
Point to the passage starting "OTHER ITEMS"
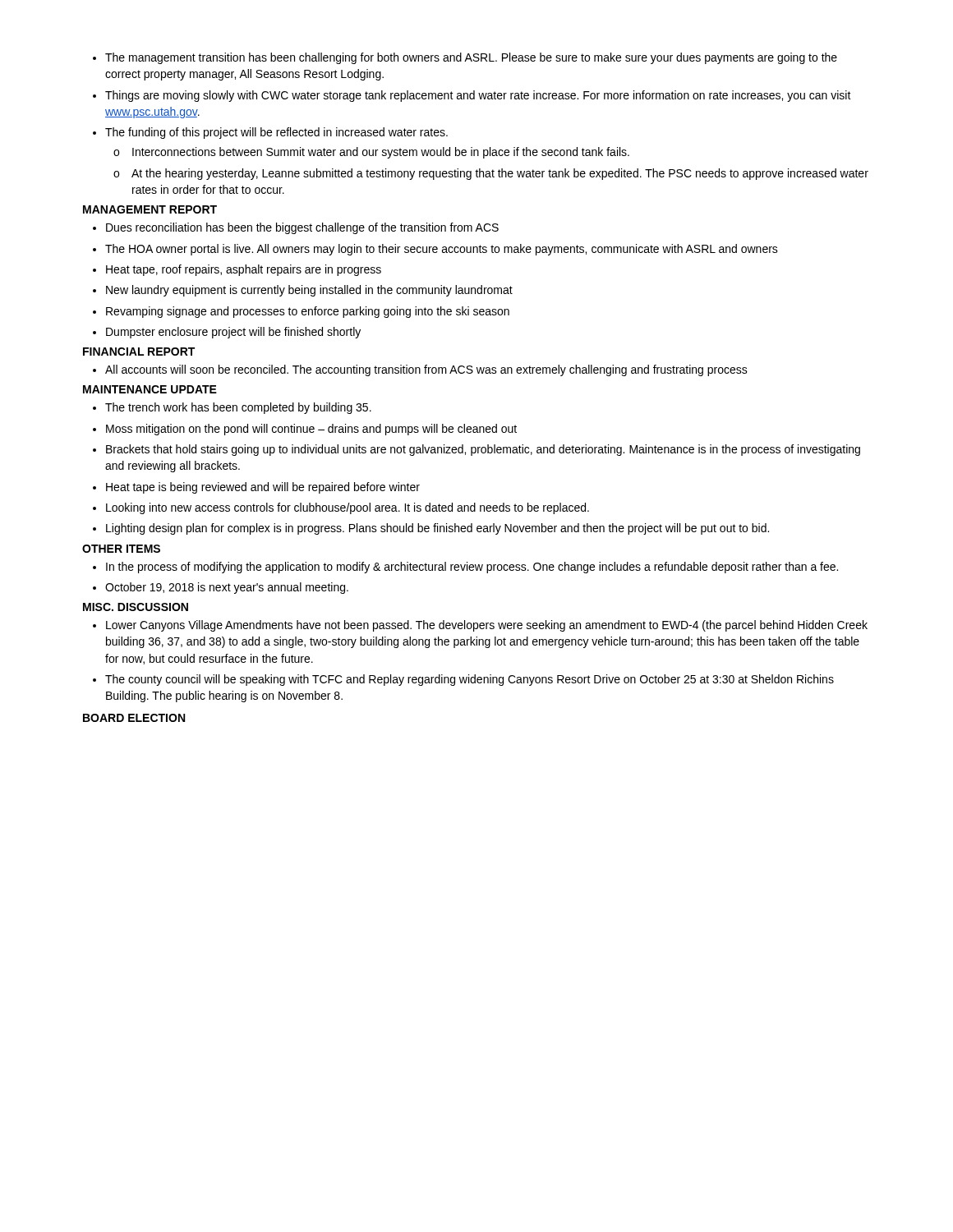pyautogui.click(x=121, y=548)
